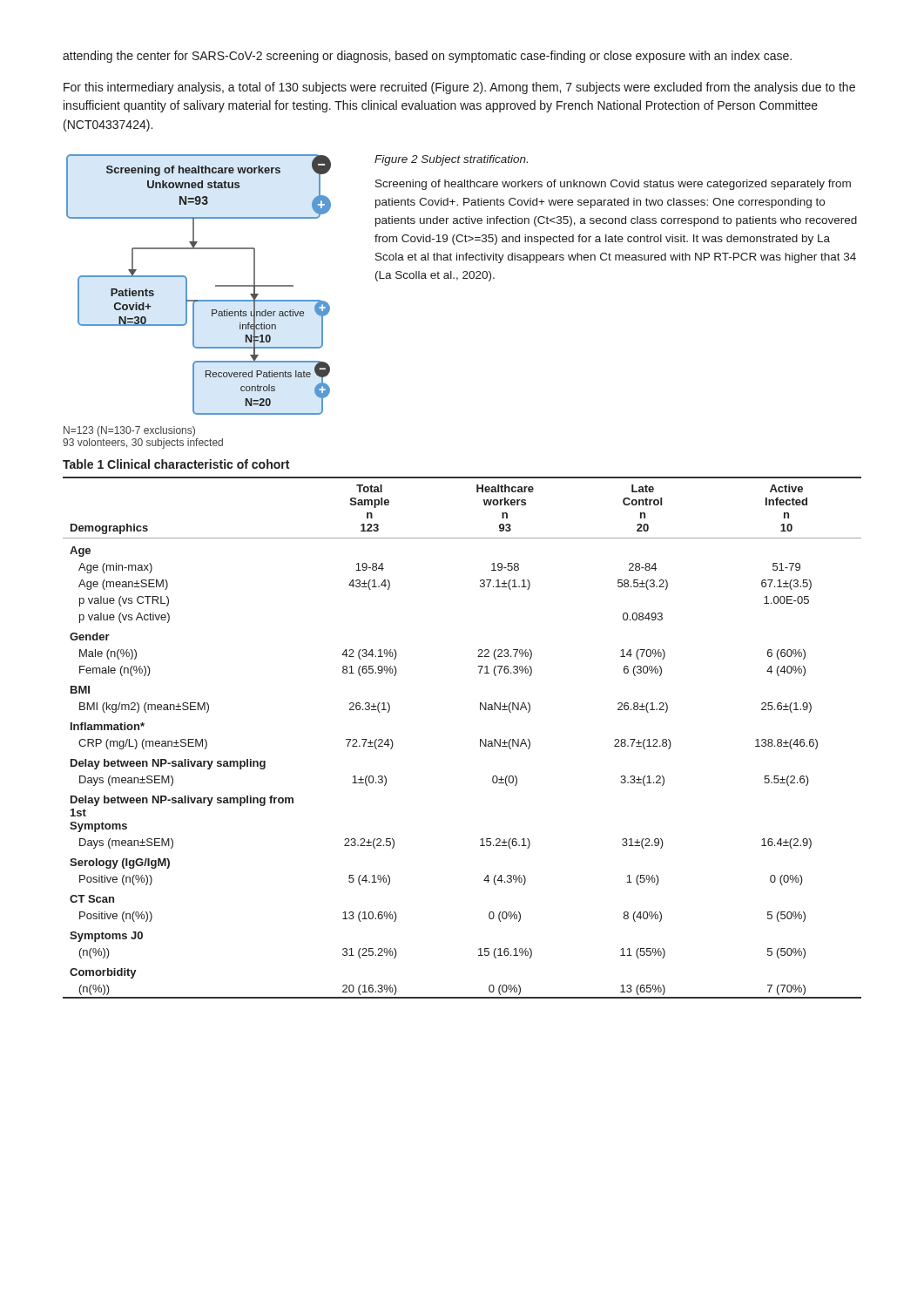Click the passage that begins "For this intermediary analysis, a total of"

coord(459,106)
